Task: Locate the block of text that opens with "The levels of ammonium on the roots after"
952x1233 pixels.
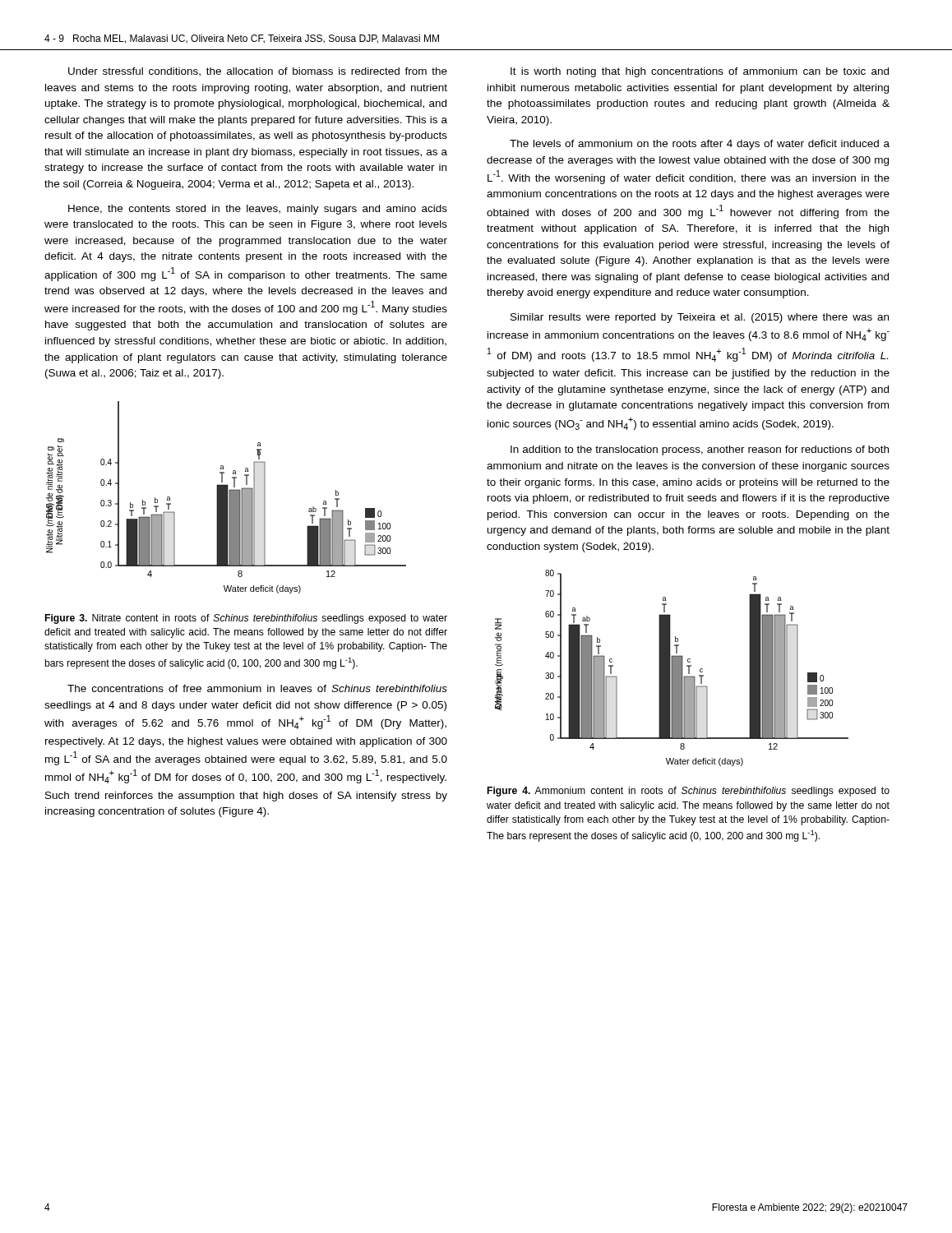Action: (688, 218)
